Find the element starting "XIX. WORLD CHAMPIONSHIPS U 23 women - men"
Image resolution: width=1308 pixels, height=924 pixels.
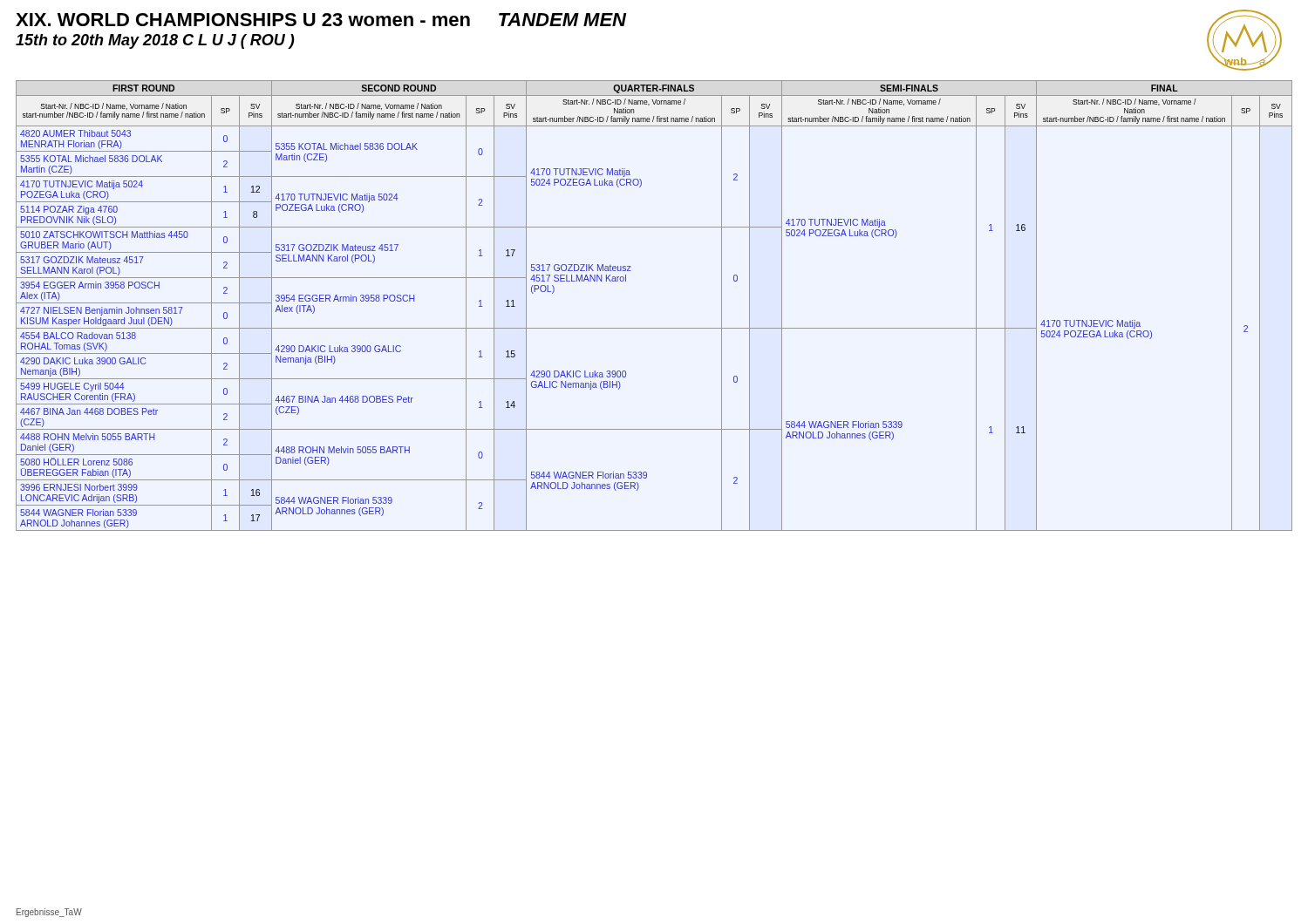click(321, 29)
